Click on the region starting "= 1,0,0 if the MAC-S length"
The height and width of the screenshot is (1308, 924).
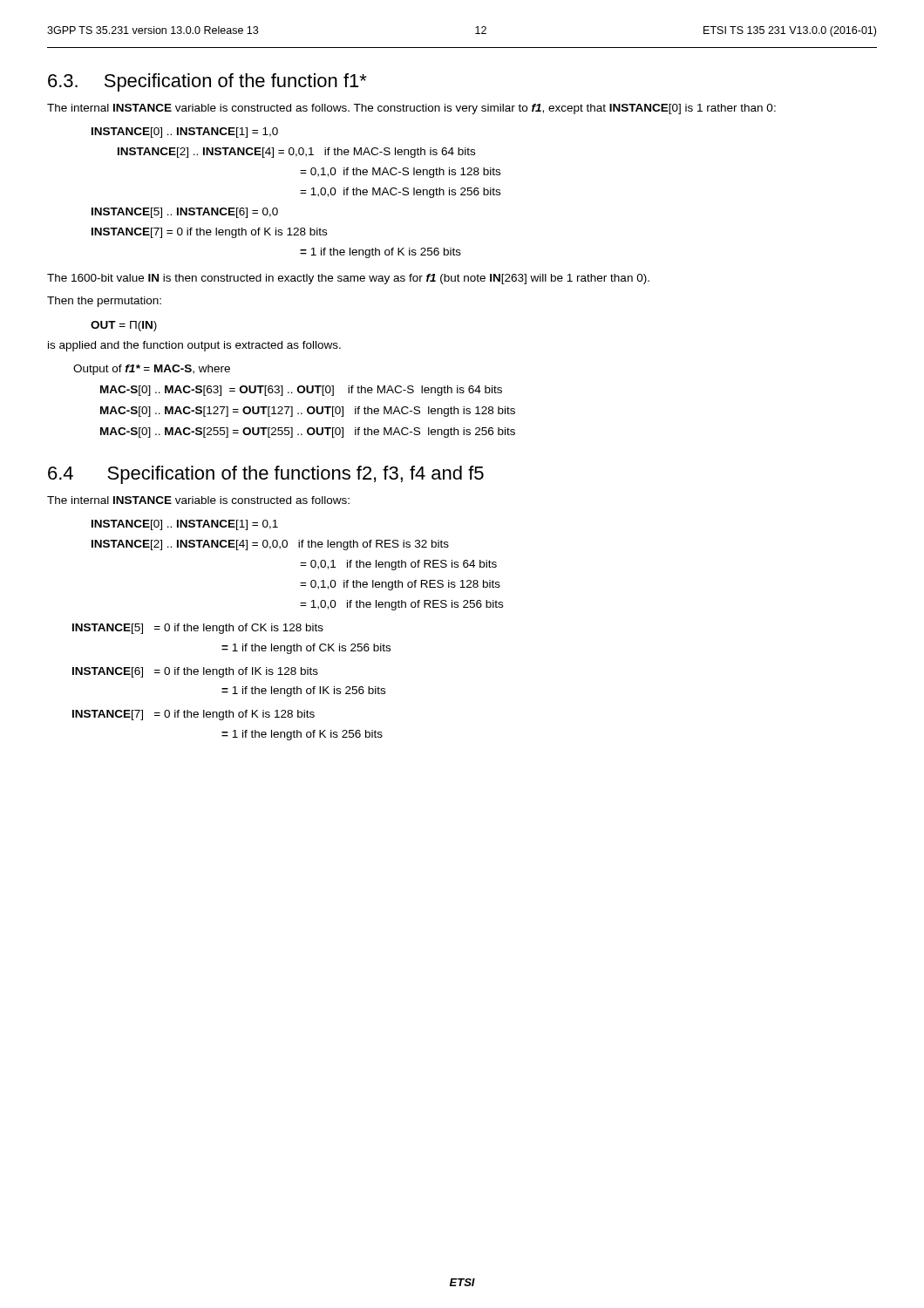[400, 191]
